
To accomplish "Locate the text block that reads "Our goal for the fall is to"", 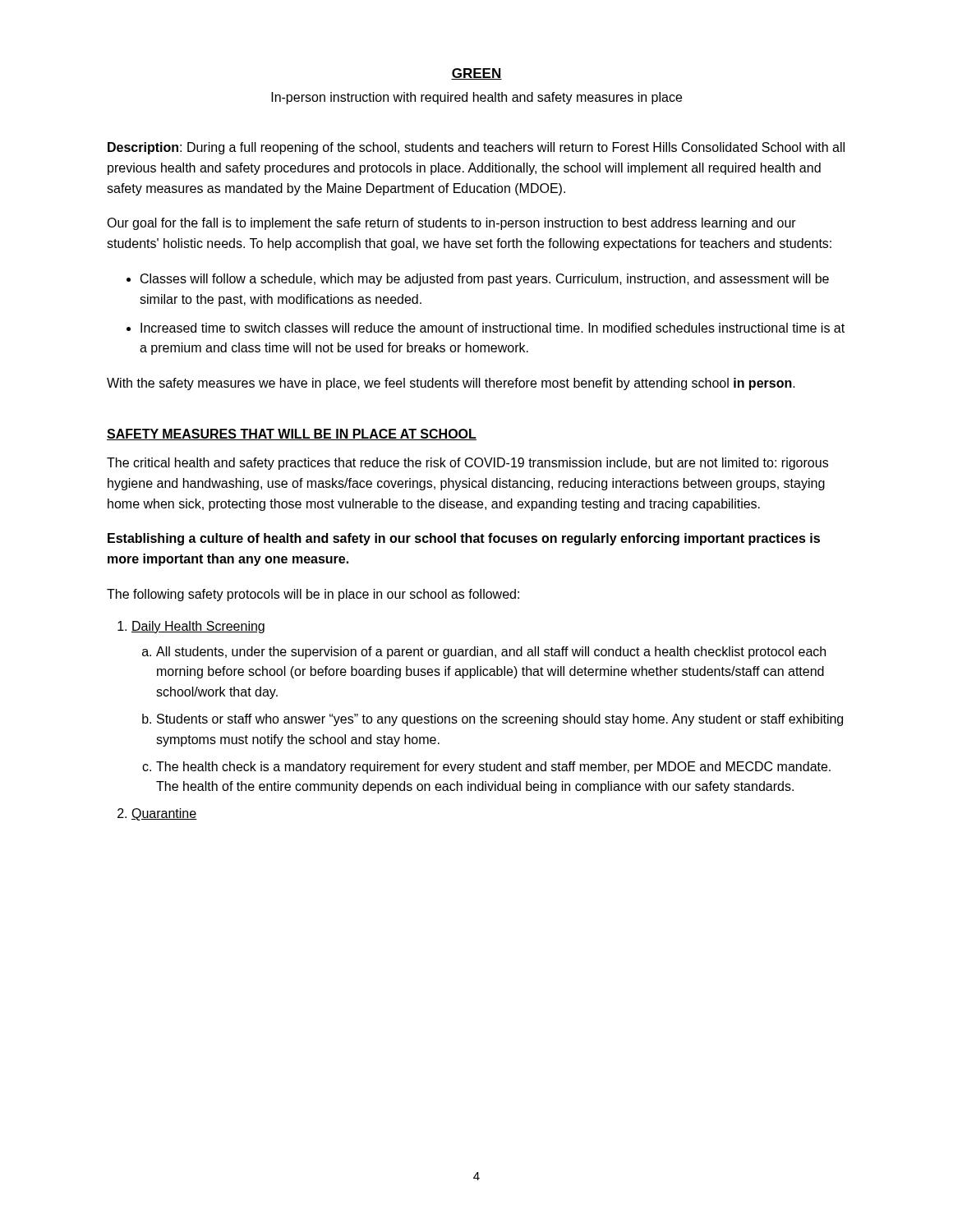I will tap(470, 234).
